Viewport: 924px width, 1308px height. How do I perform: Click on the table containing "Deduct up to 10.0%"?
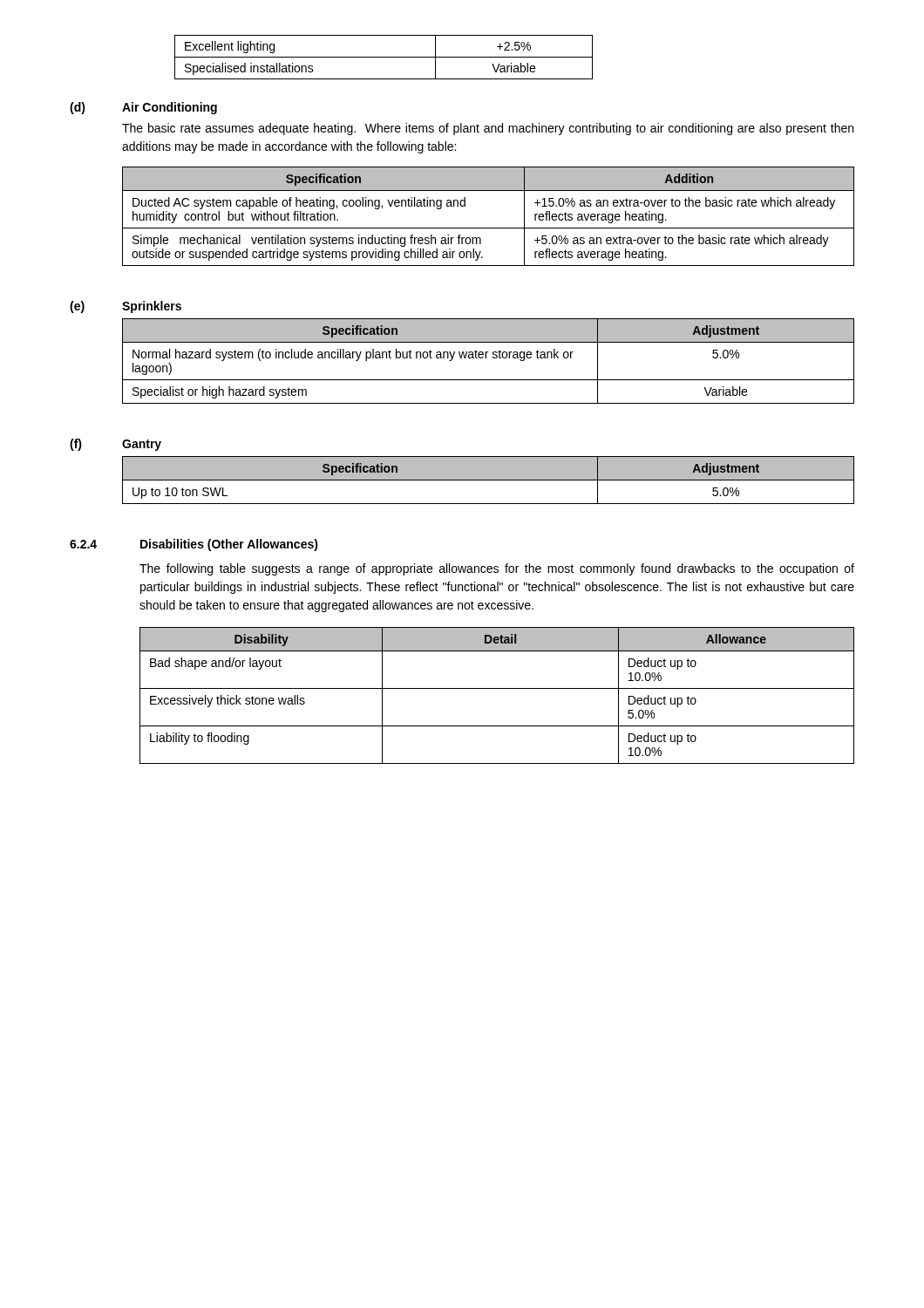[x=497, y=695]
